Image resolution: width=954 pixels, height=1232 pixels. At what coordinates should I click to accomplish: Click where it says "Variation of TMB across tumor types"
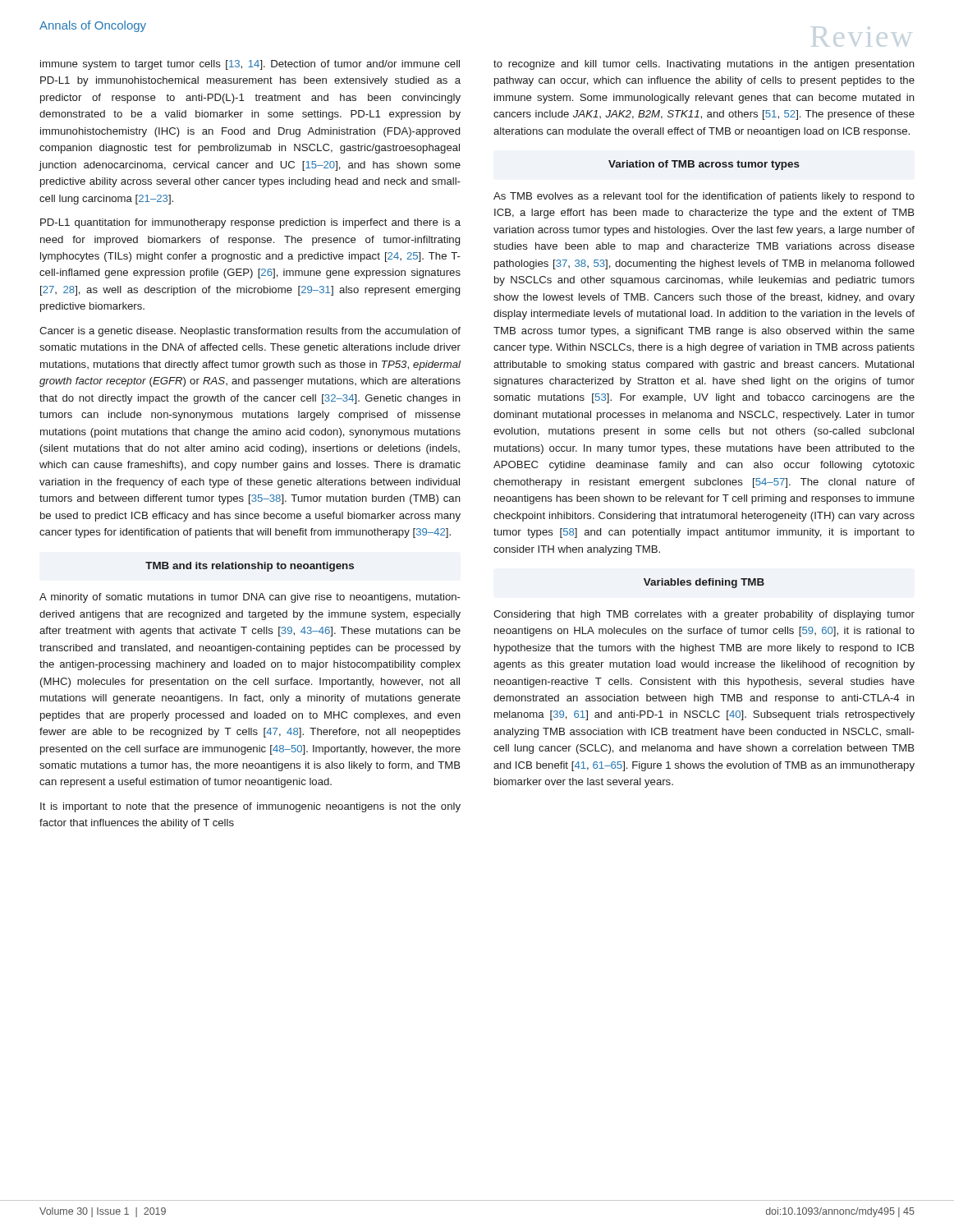[704, 165]
